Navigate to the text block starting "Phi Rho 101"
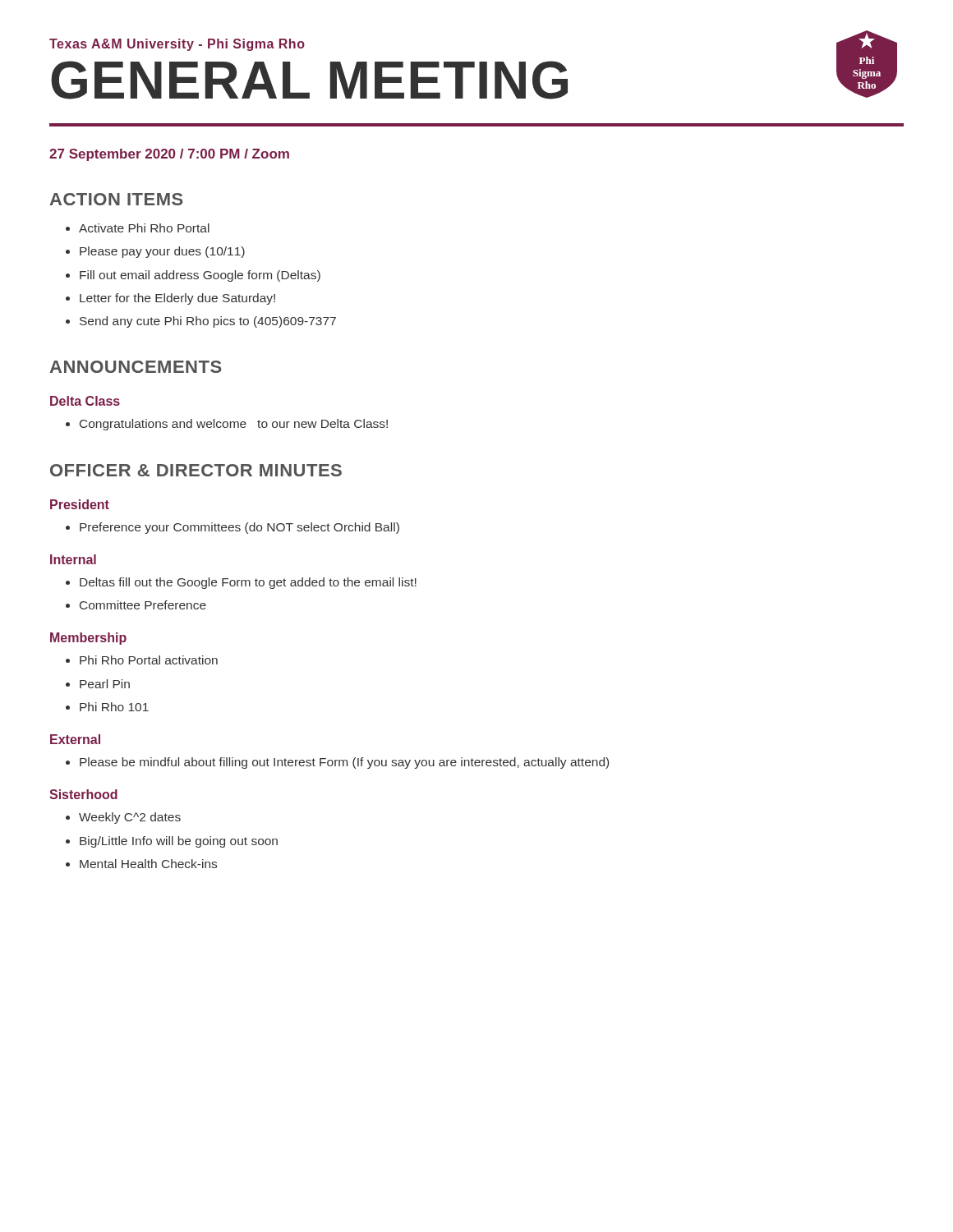This screenshot has width=953, height=1232. (x=107, y=707)
